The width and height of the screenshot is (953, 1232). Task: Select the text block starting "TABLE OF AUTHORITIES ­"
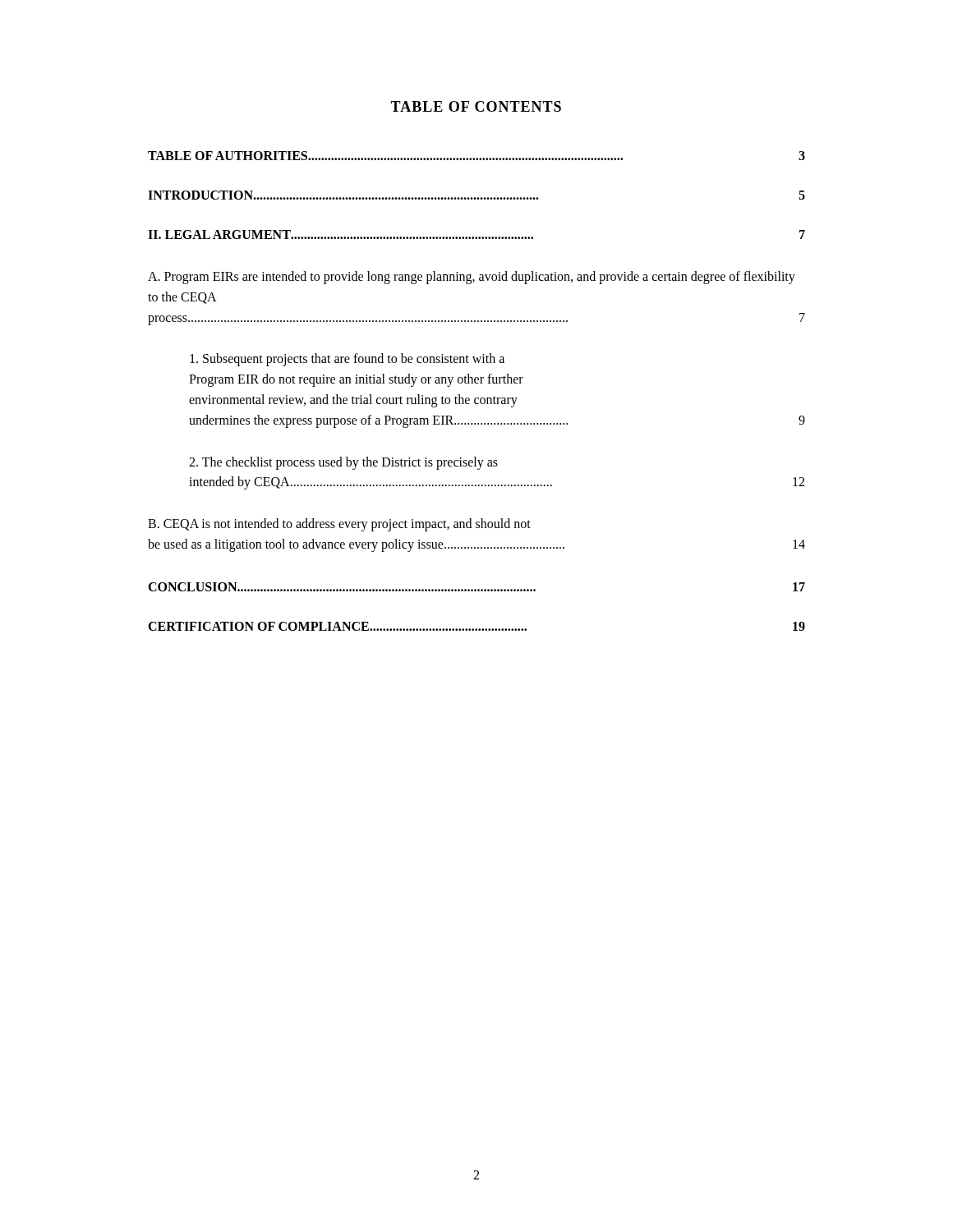click(x=476, y=156)
